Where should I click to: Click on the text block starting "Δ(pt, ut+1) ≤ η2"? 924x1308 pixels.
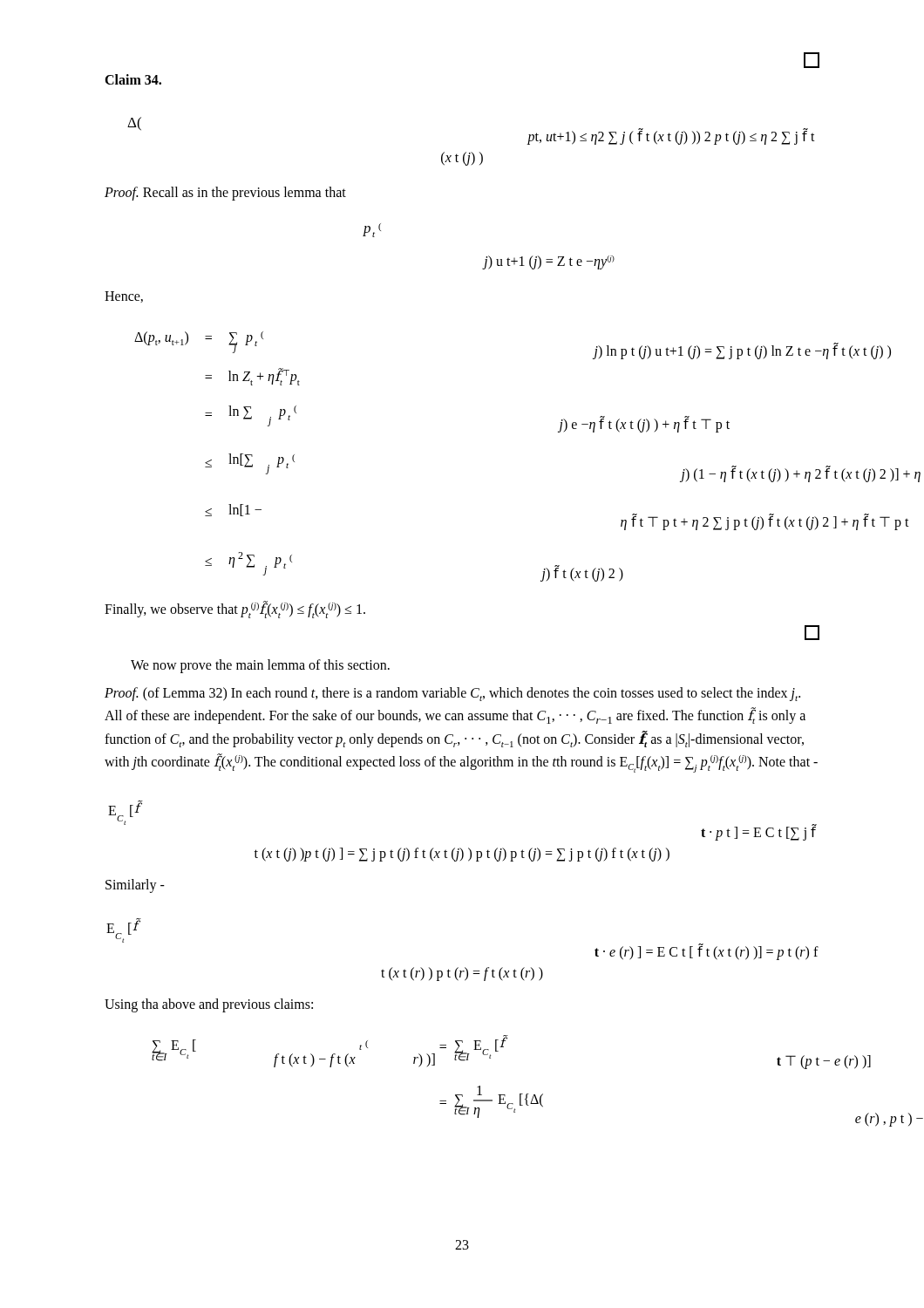134,127
